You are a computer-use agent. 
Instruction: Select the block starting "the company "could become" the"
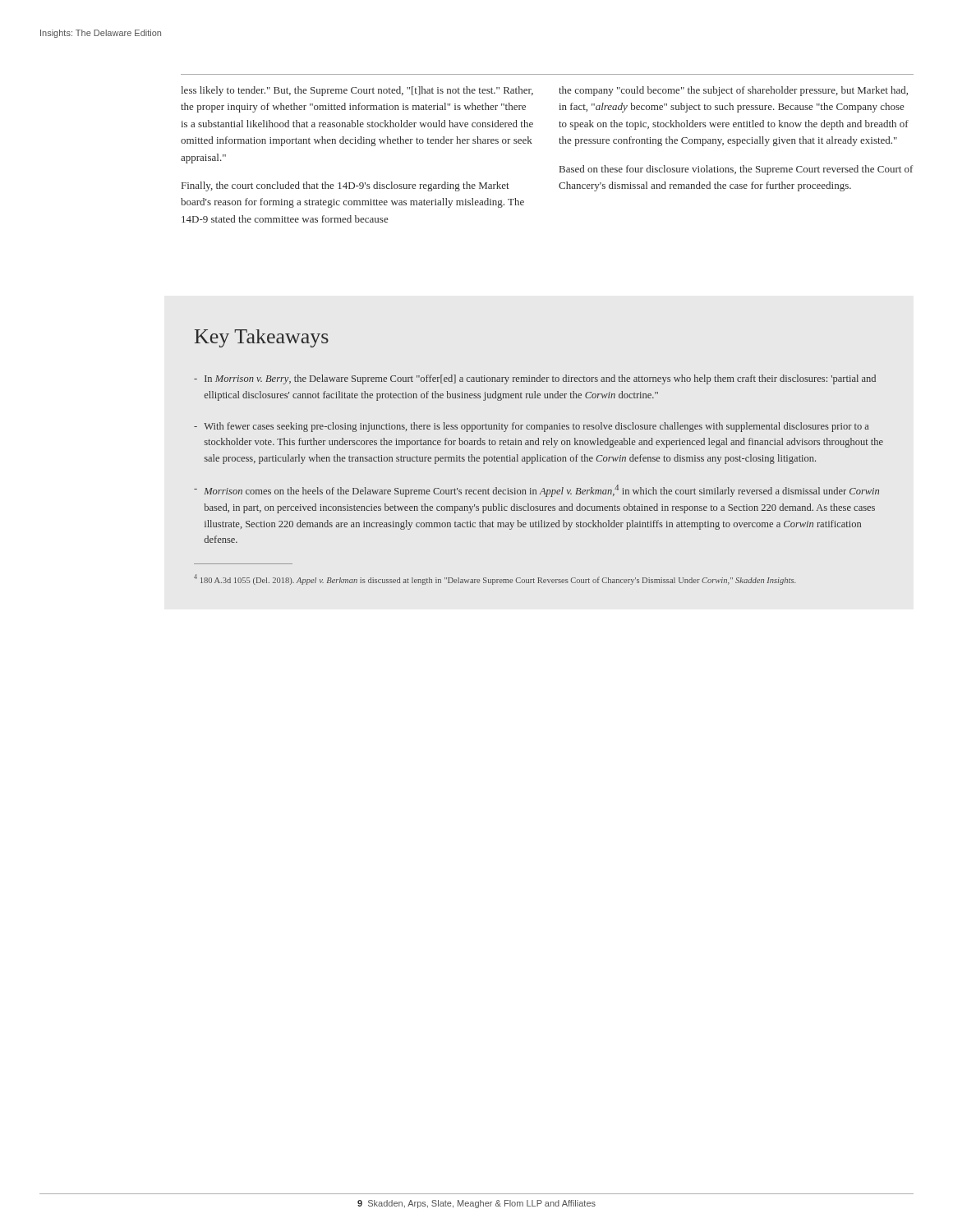[736, 138]
